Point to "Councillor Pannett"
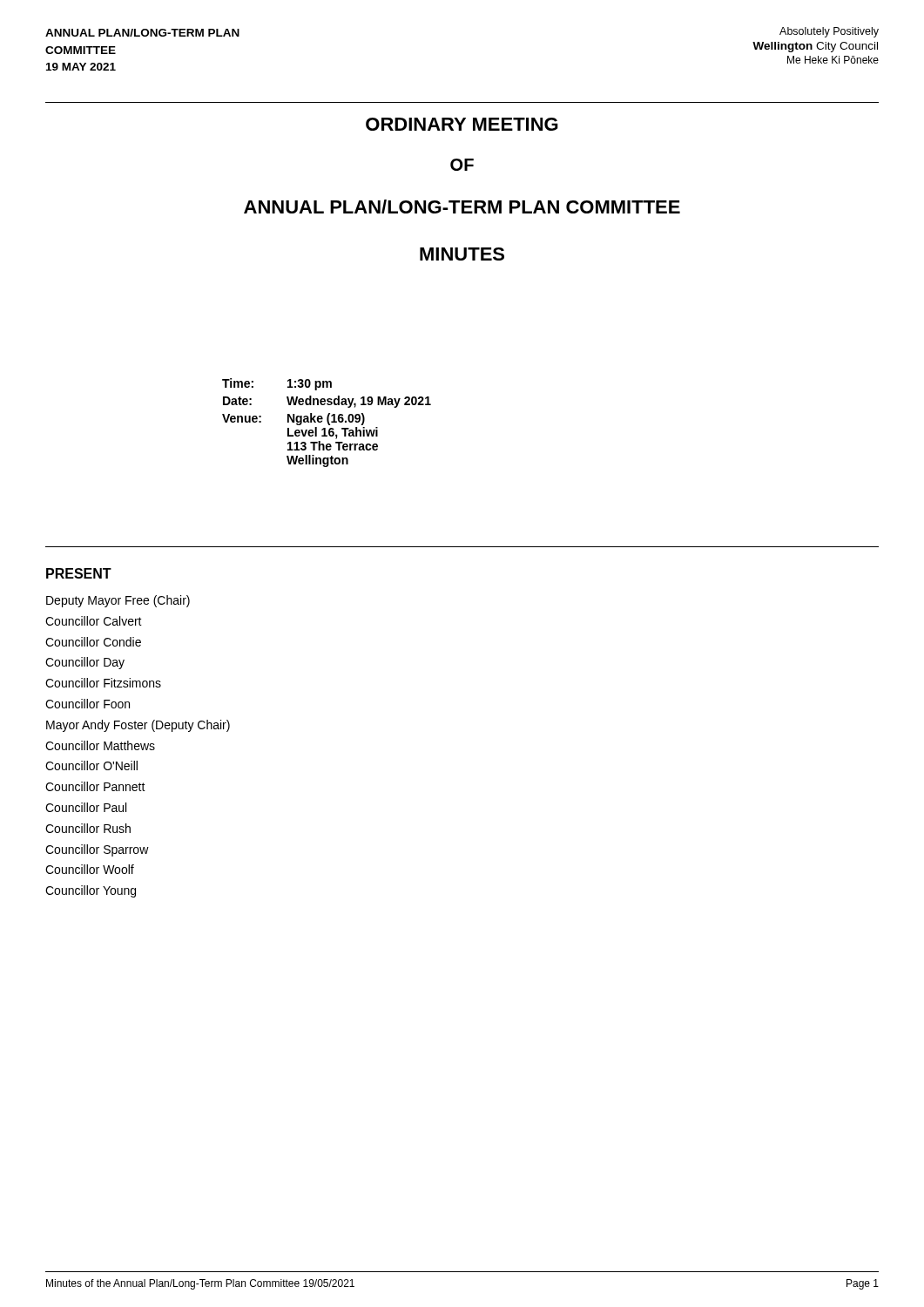 point(95,787)
